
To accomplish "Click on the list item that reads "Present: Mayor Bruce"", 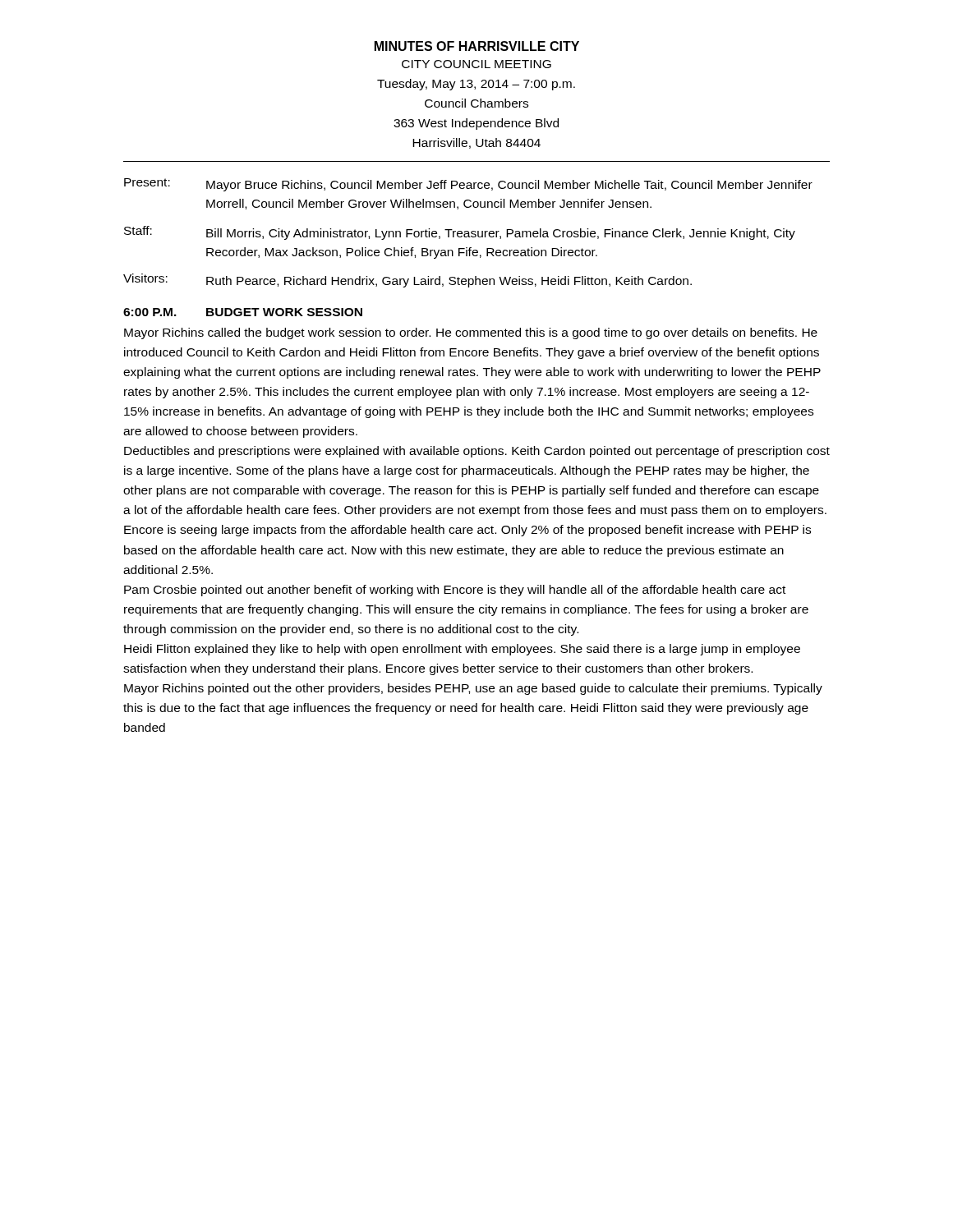I will click(x=476, y=194).
